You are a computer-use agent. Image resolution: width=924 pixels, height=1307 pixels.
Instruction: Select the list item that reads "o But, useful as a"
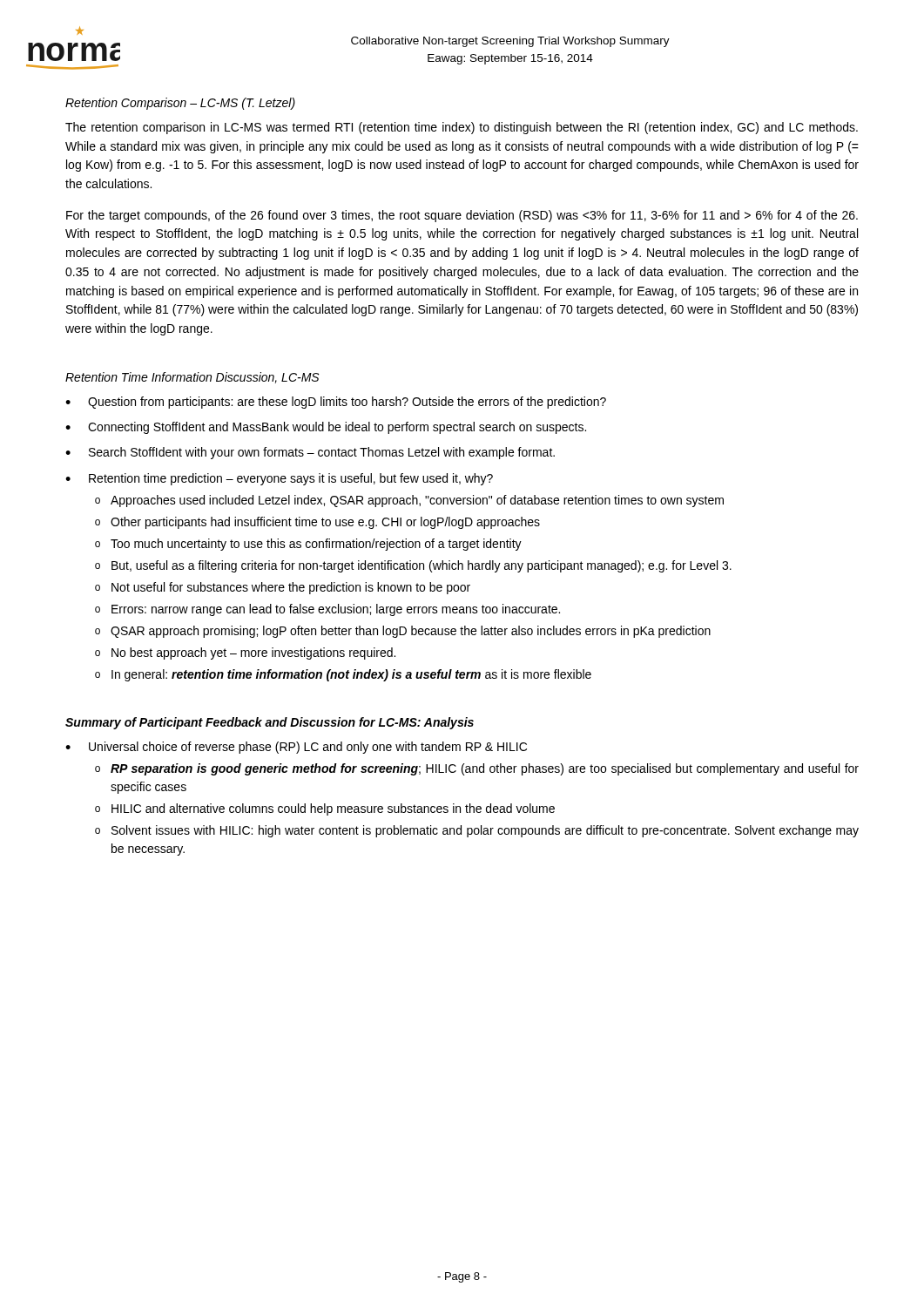pos(473,566)
